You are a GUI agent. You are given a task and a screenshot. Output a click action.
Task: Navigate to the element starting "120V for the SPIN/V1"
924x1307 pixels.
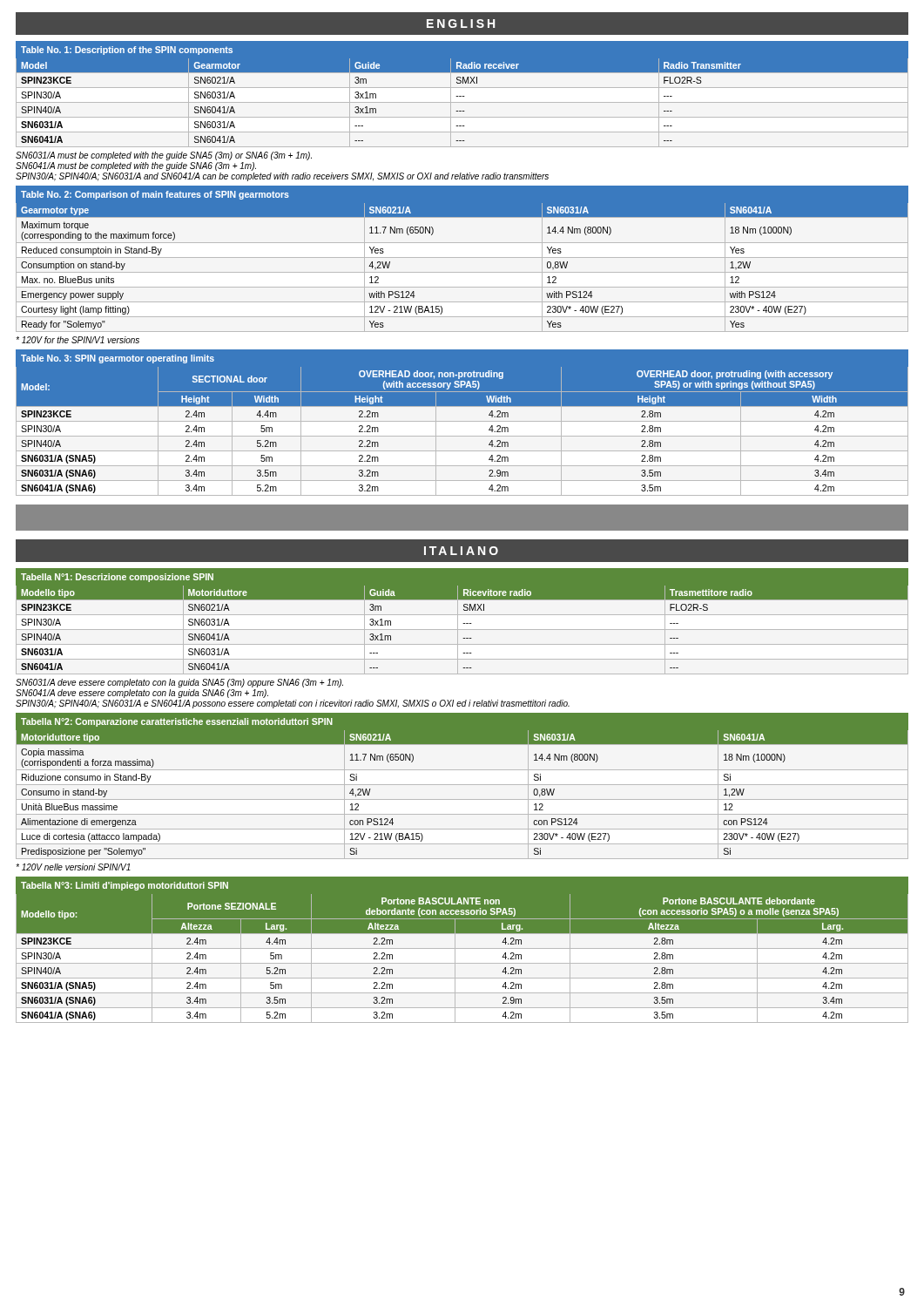(x=78, y=340)
